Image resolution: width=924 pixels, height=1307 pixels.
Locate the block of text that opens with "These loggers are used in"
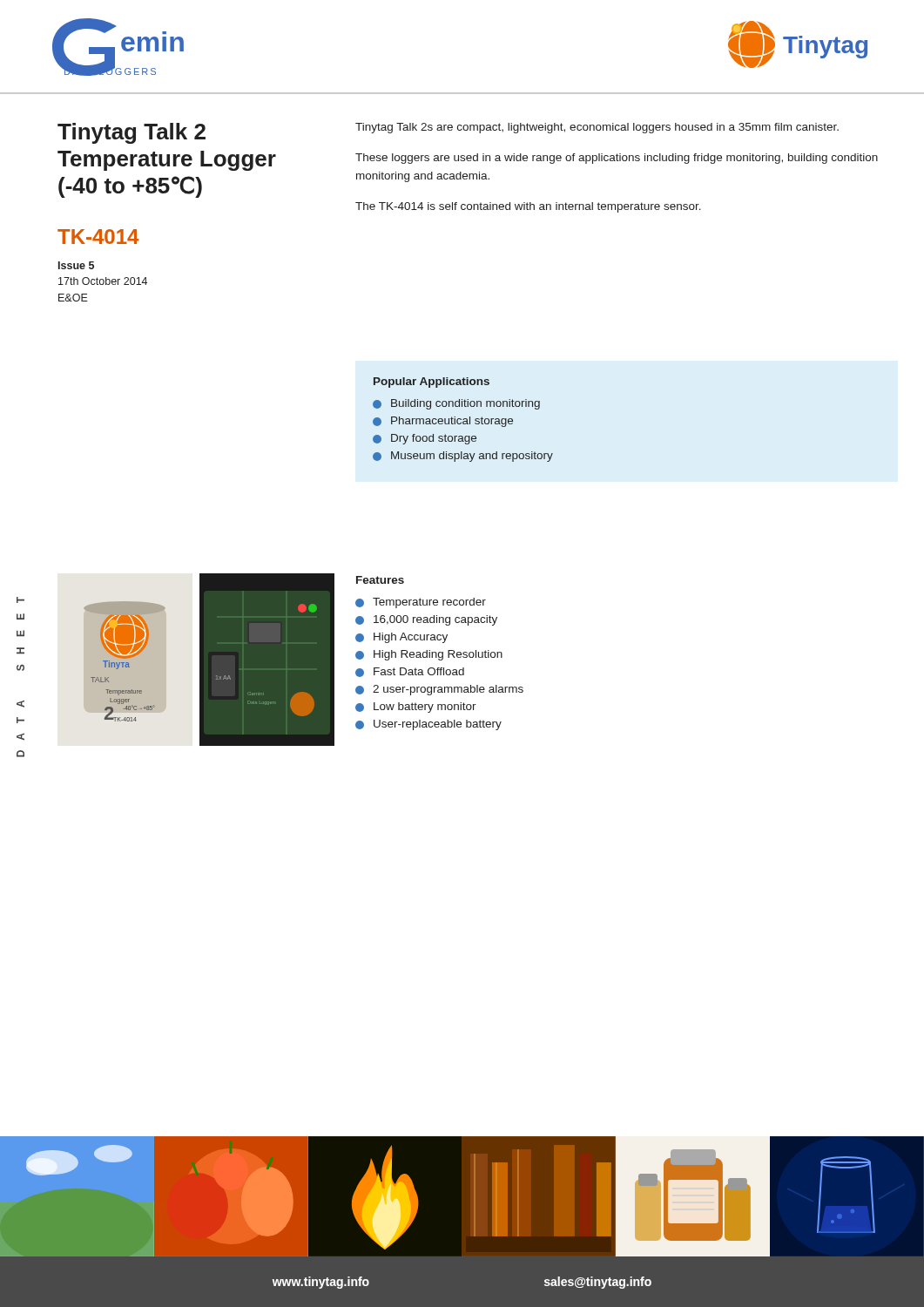pos(617,166)
